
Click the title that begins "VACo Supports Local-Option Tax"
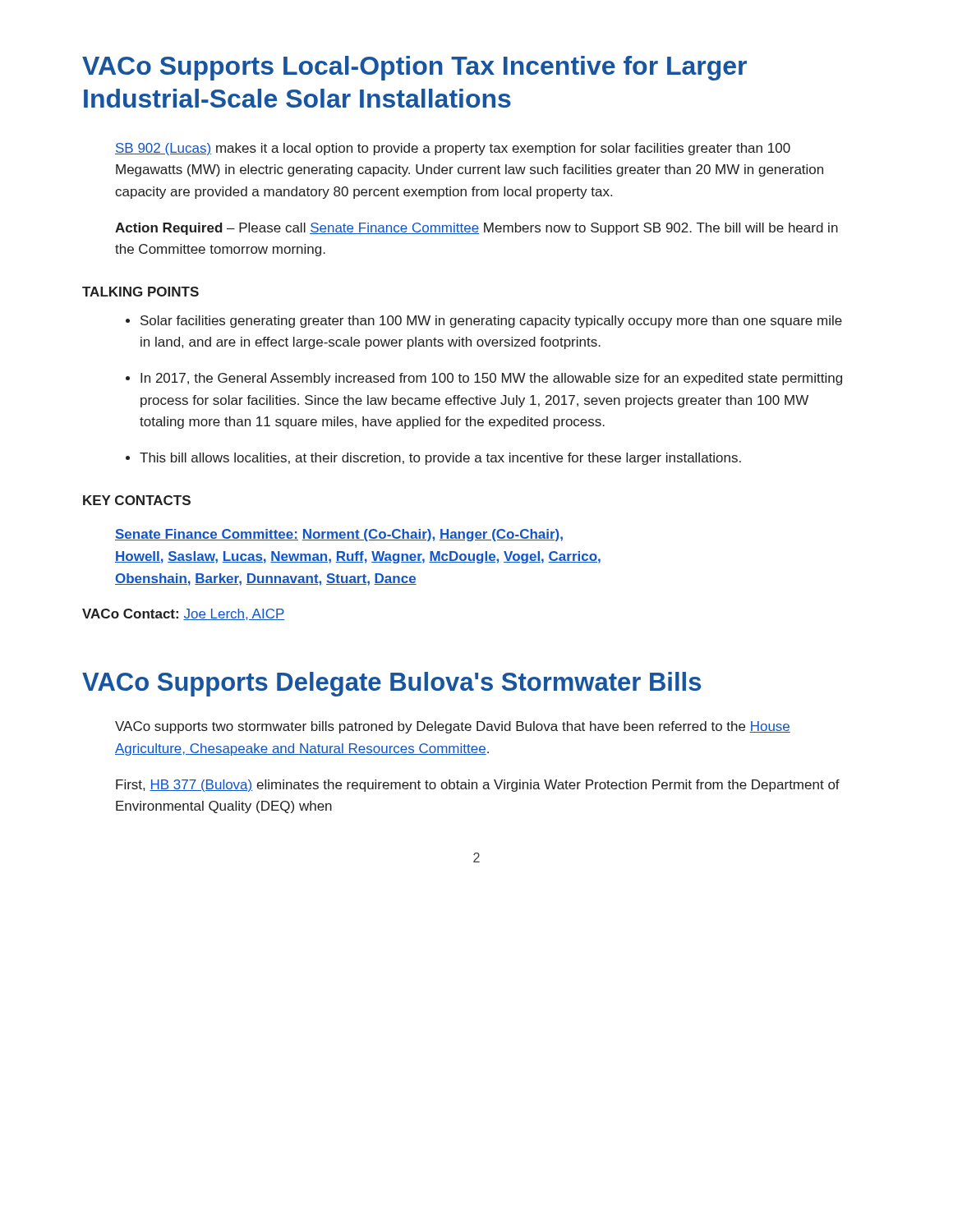coord(476,82)
